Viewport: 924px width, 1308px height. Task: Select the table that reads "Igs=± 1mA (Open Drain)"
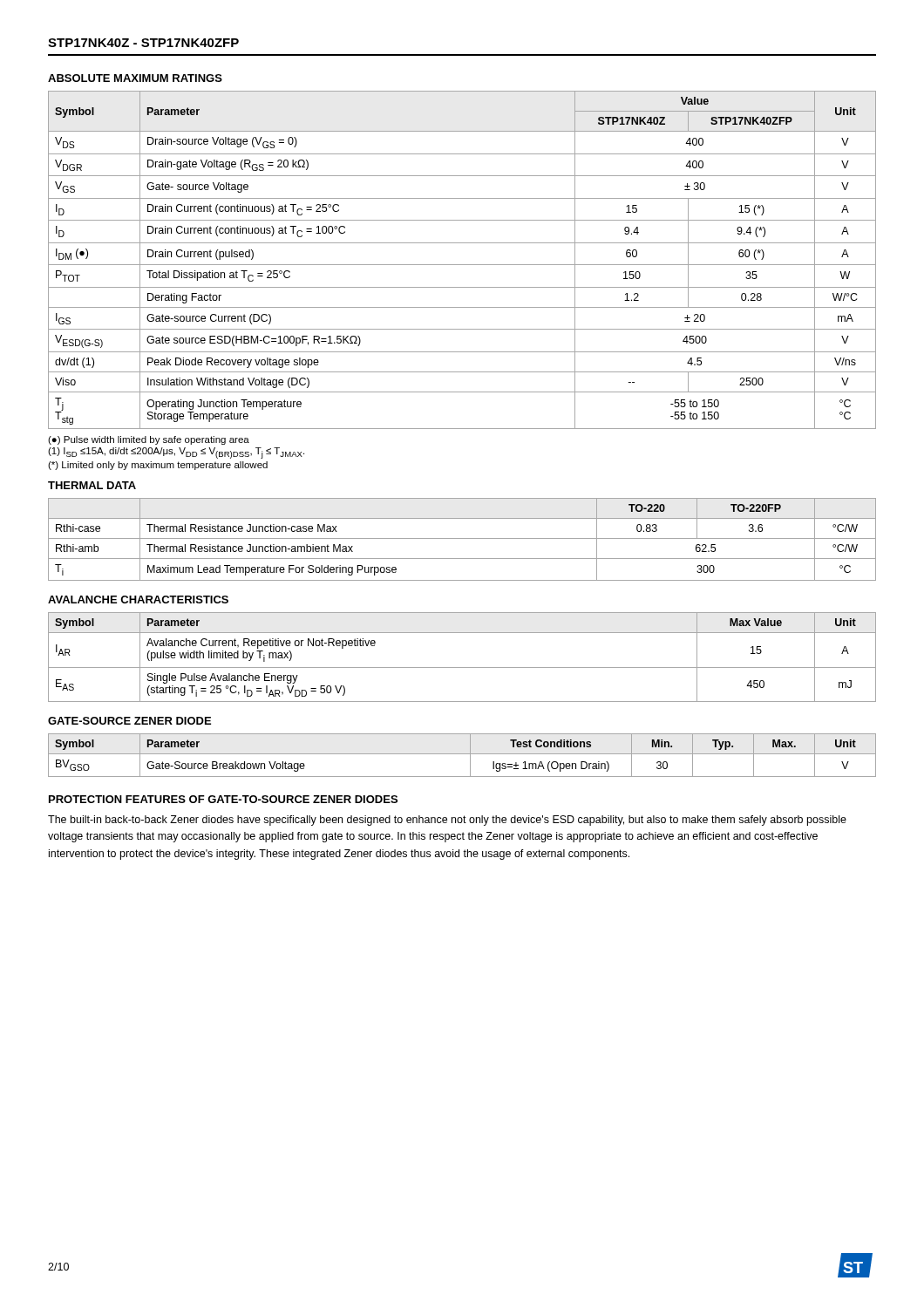(462, 755)
